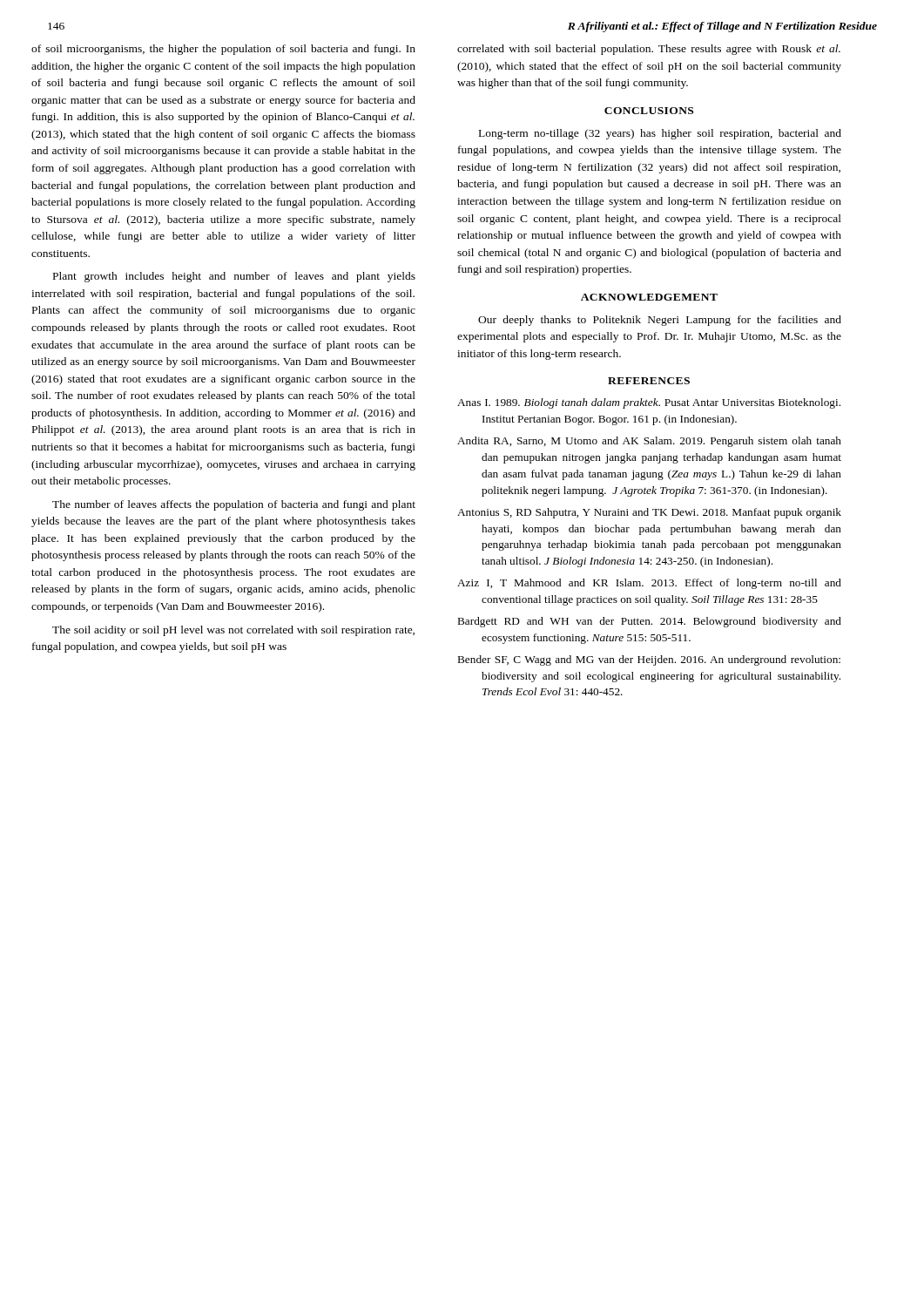Point to the block beginning "Bender SF, C Wagg and MG van der"
Image resolution: width=924 pixels, height=1307 pixels.
649,675
